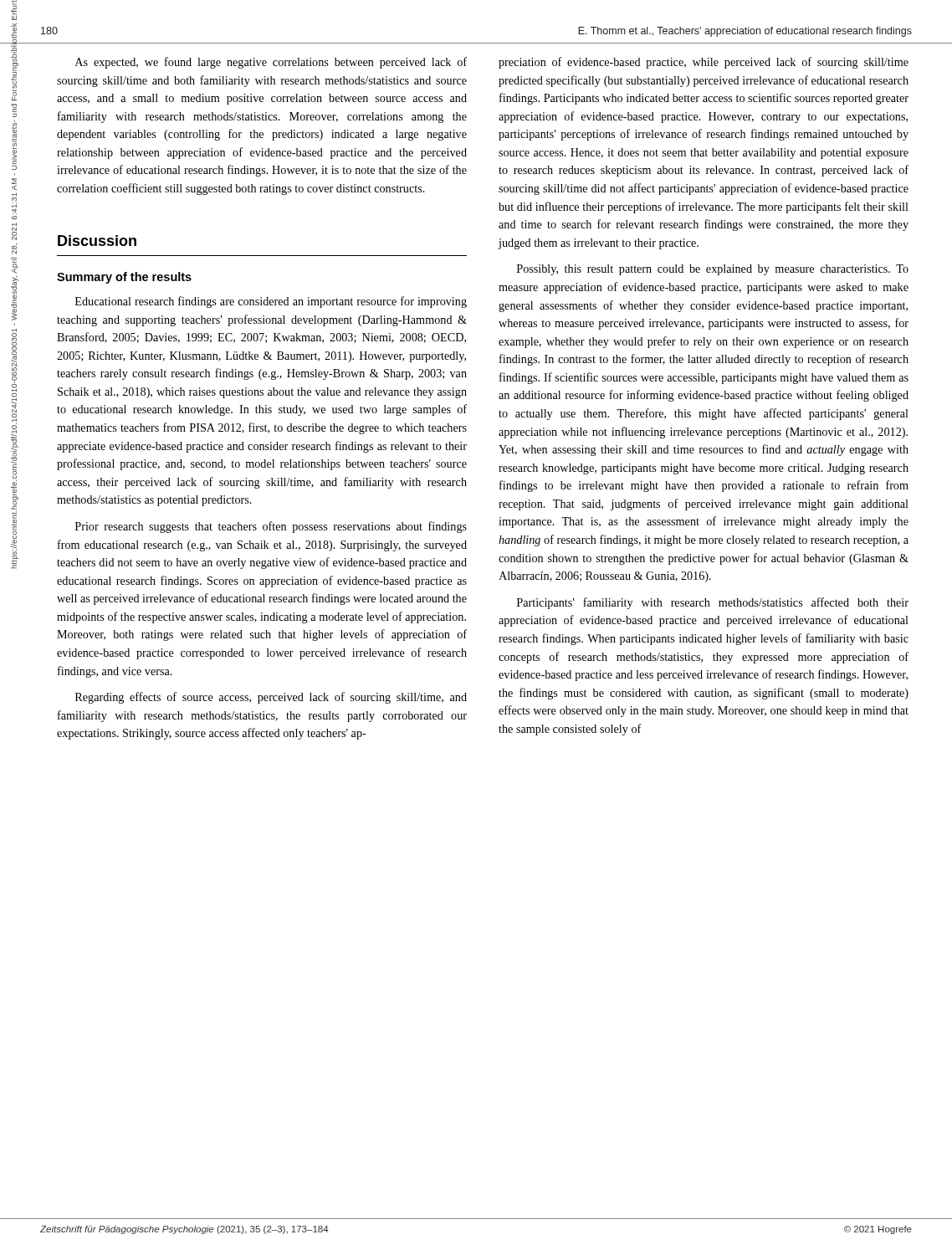
Task: Find the element starting "Summary of the results"
Action: (124, 277)
